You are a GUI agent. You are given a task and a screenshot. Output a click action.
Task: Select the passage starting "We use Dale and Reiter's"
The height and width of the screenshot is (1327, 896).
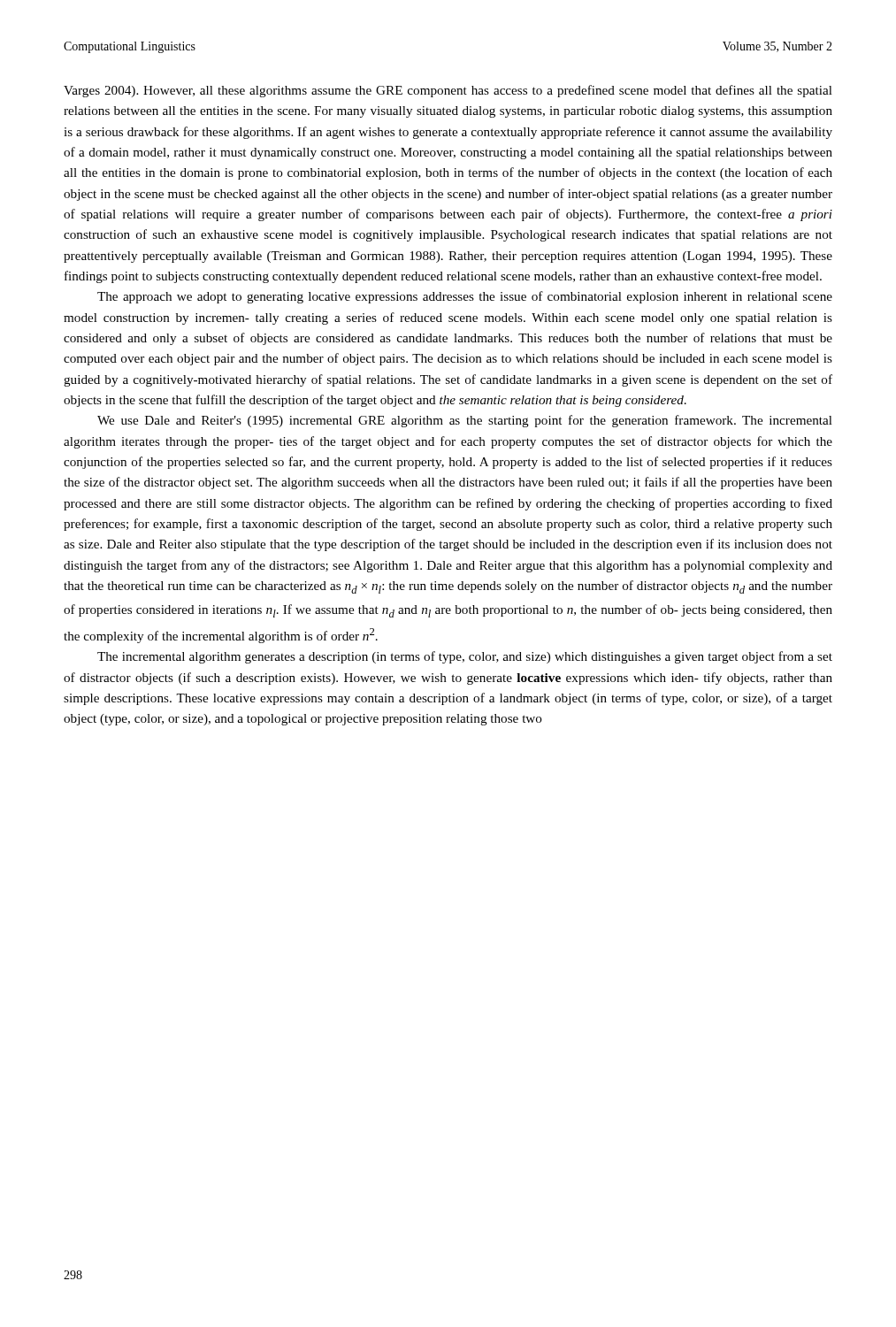pos(448,528)
